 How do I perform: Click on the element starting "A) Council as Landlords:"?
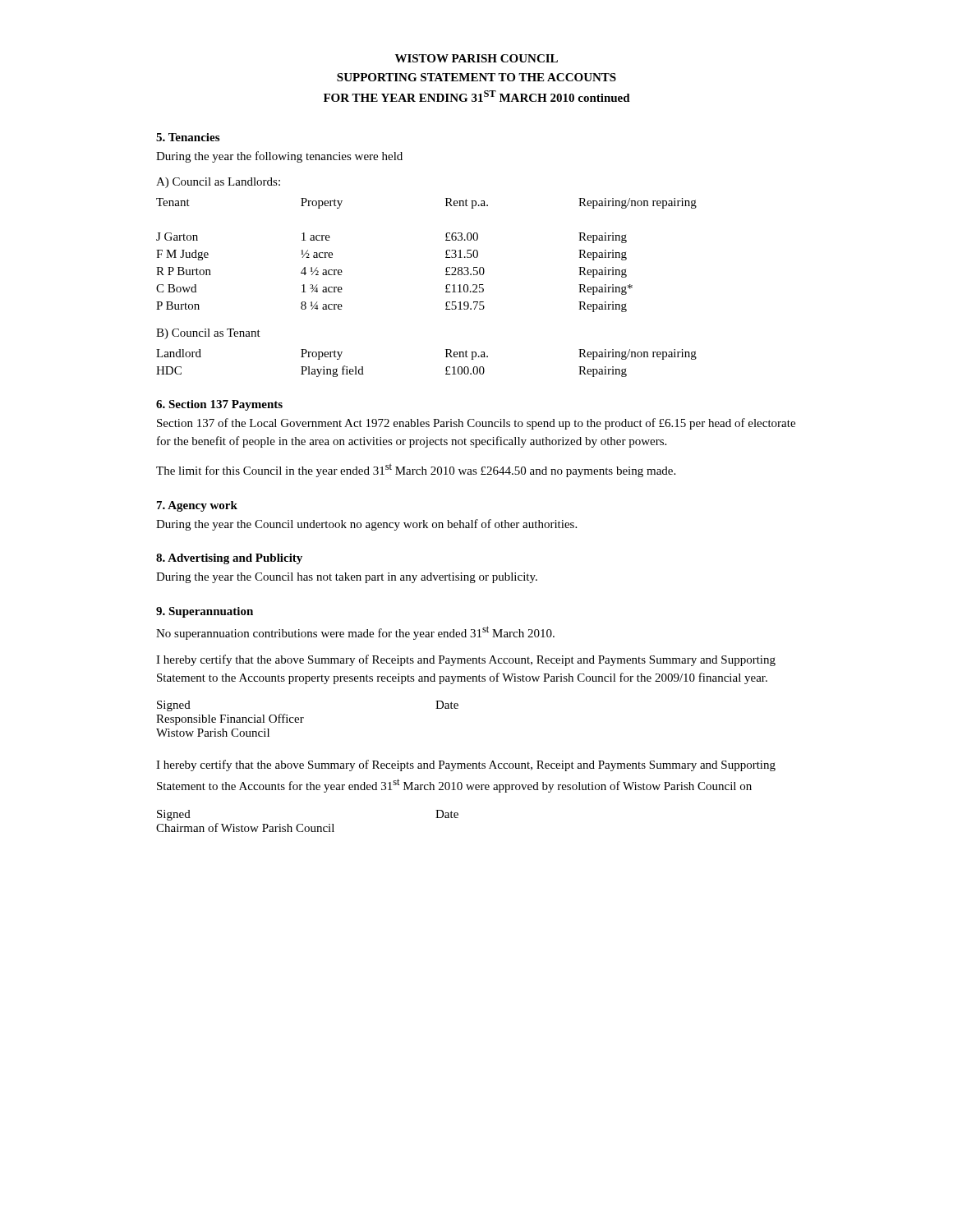pos(219,182)
